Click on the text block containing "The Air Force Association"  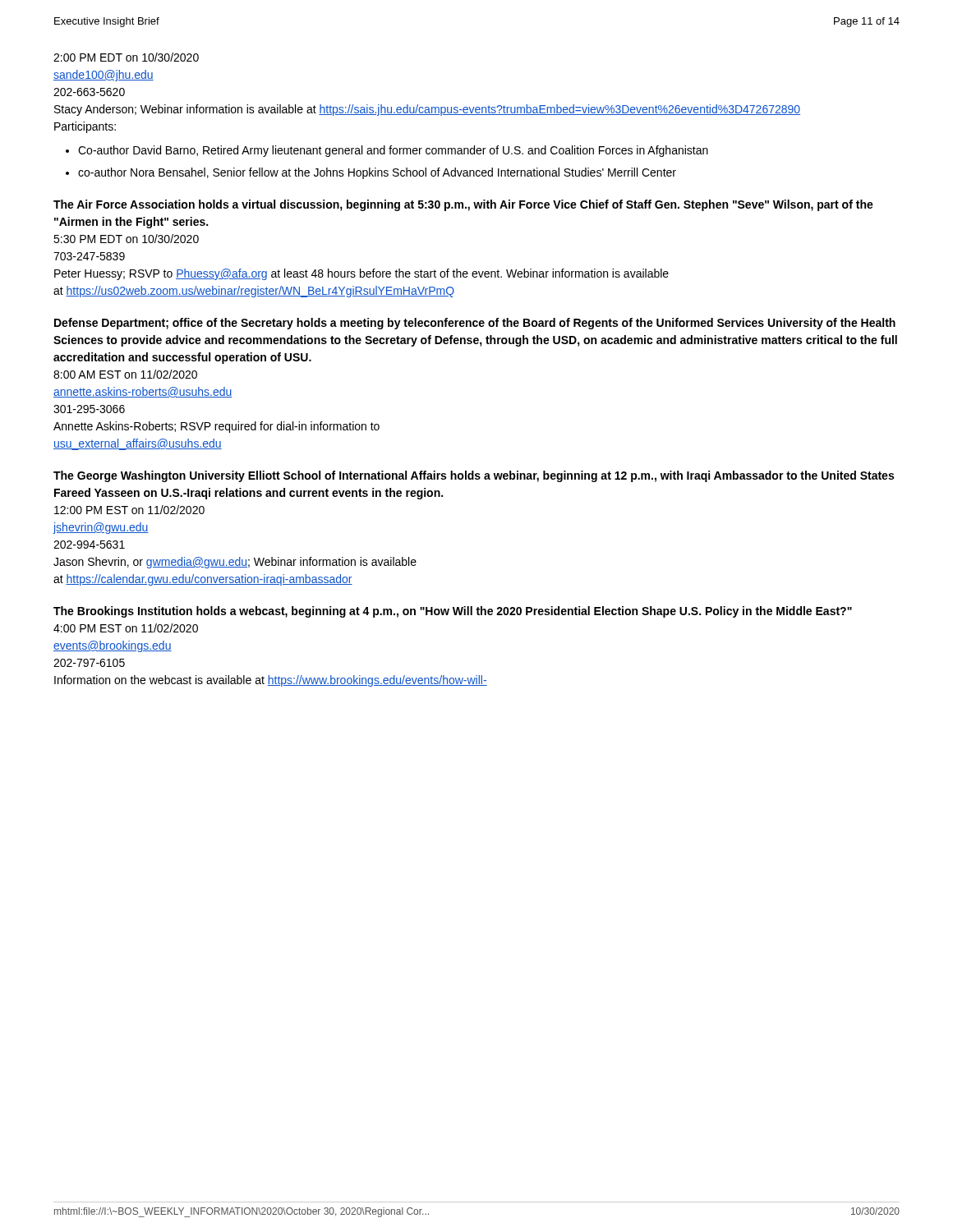[463, 205]
